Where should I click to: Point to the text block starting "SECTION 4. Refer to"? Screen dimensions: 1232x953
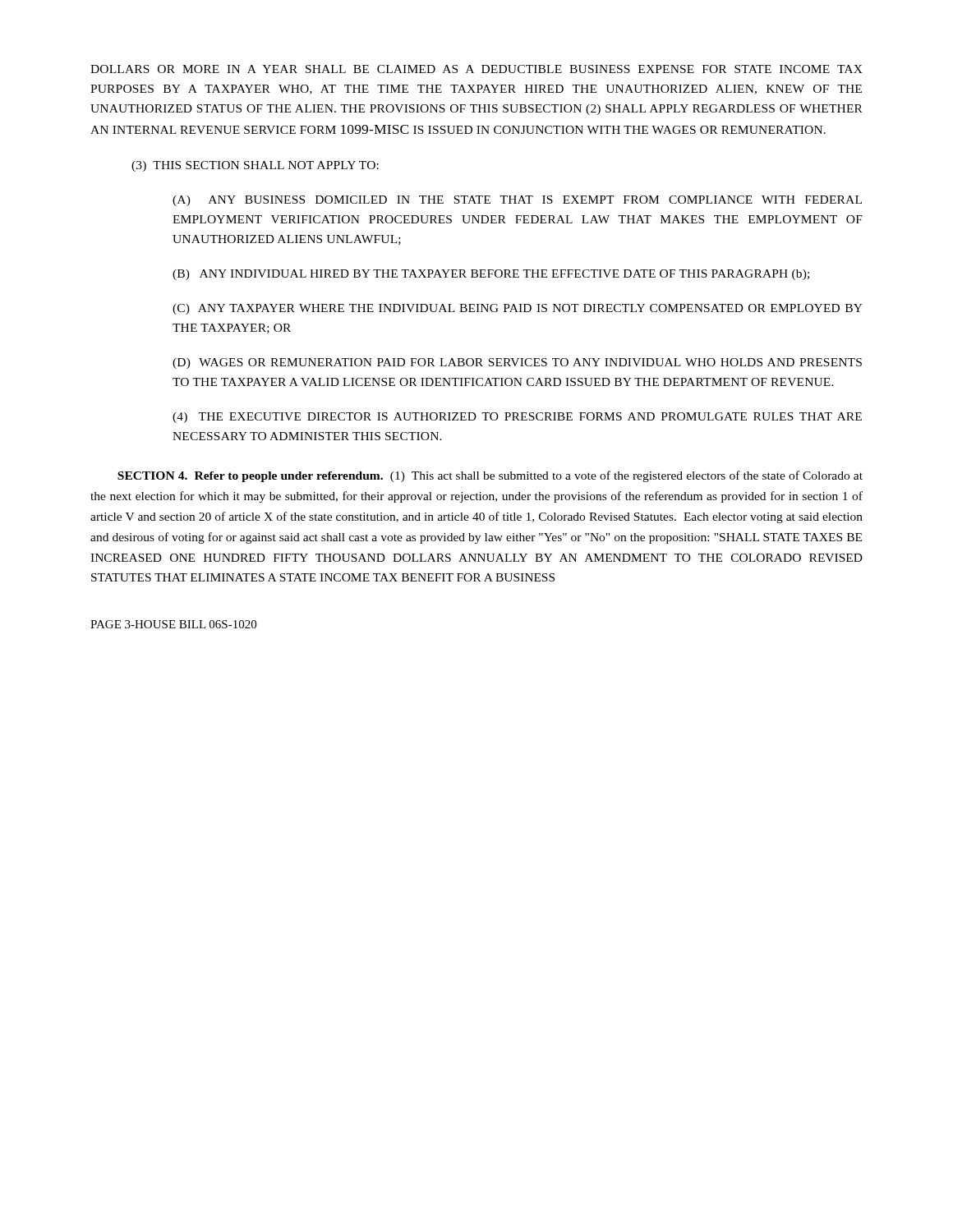(x=476, y=526)
